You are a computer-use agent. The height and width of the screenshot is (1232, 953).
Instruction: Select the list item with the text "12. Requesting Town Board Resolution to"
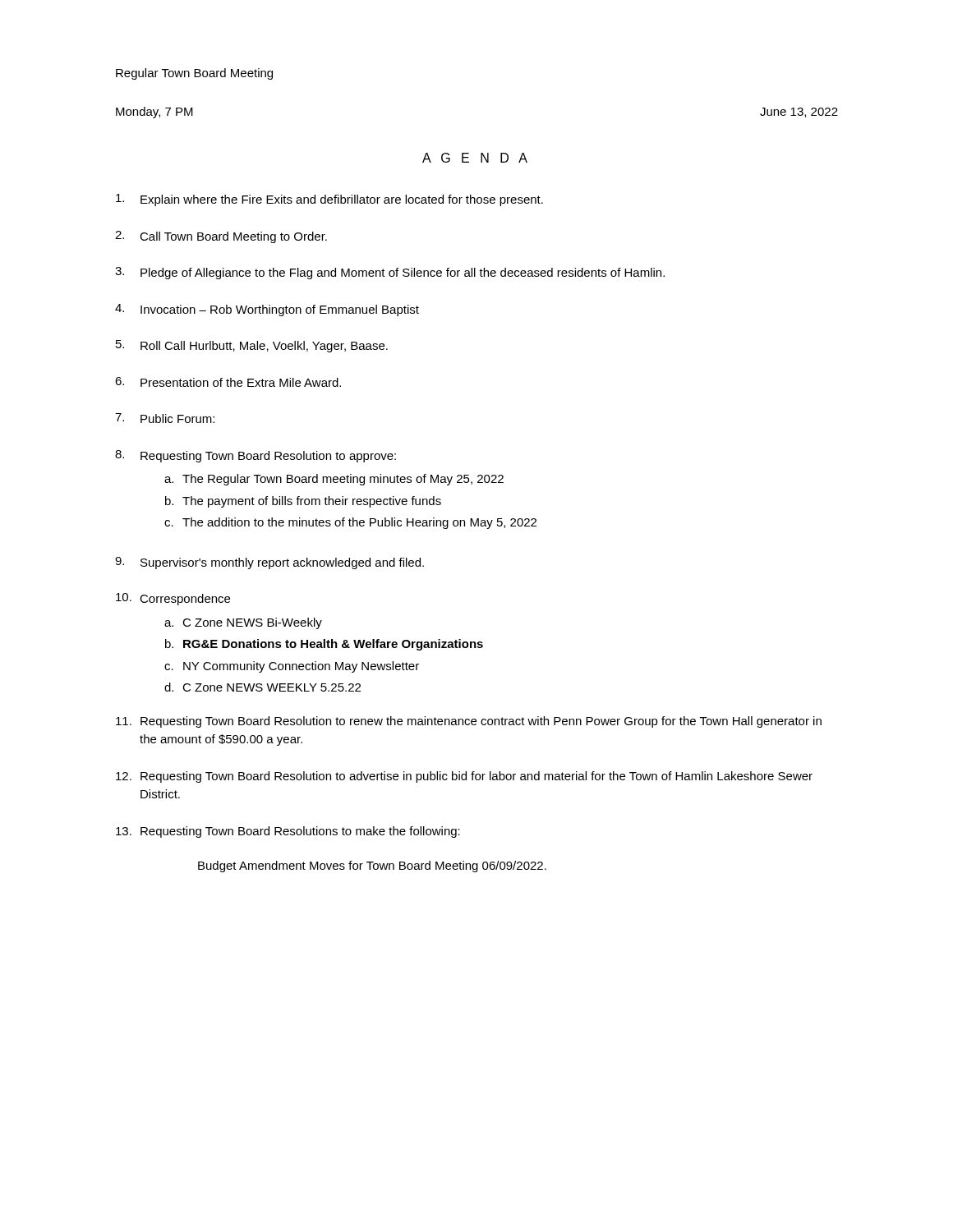pyautogui.click(x=476, y=785)
